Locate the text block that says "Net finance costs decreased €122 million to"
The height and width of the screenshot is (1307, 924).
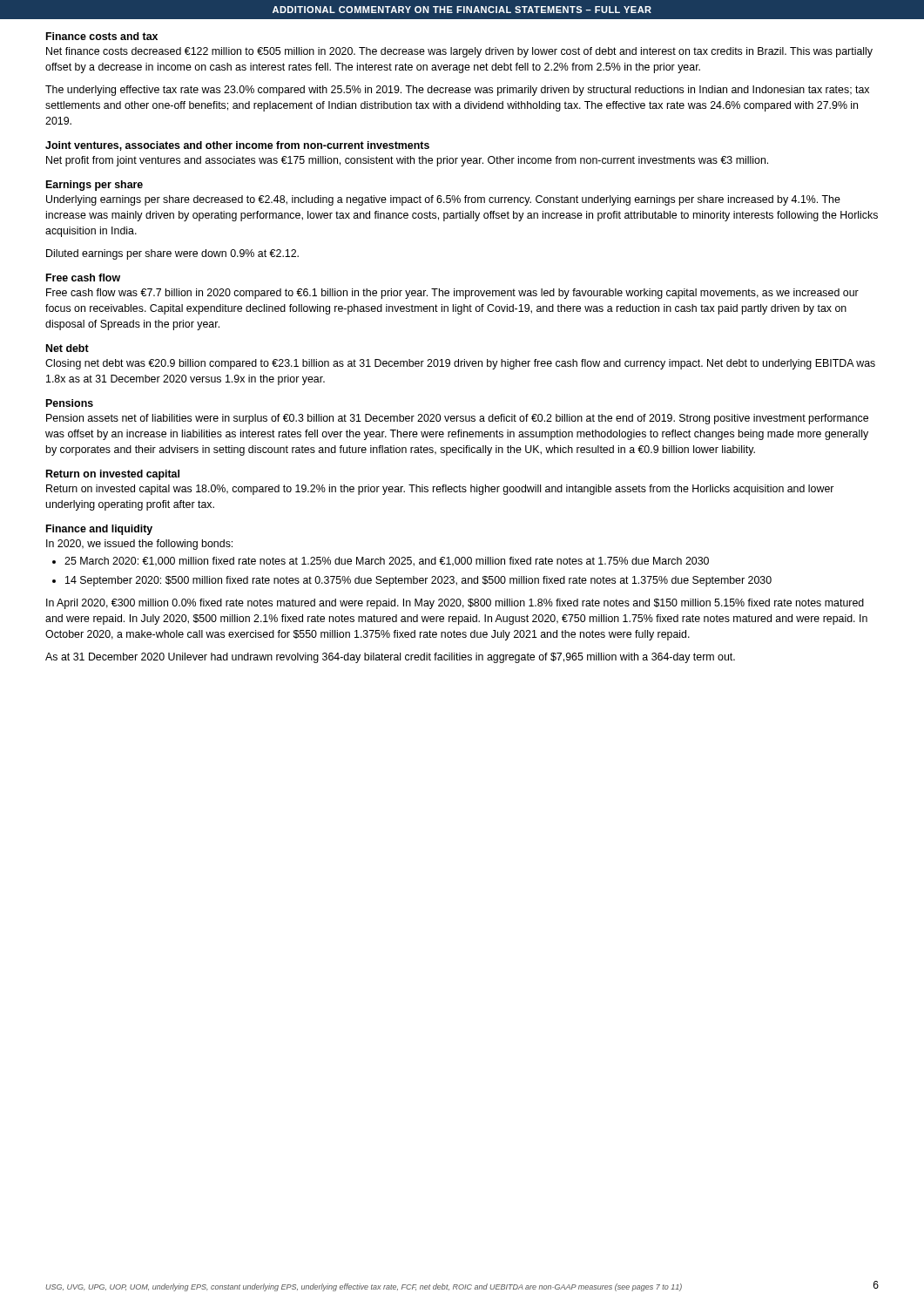[x=459, y=59]
